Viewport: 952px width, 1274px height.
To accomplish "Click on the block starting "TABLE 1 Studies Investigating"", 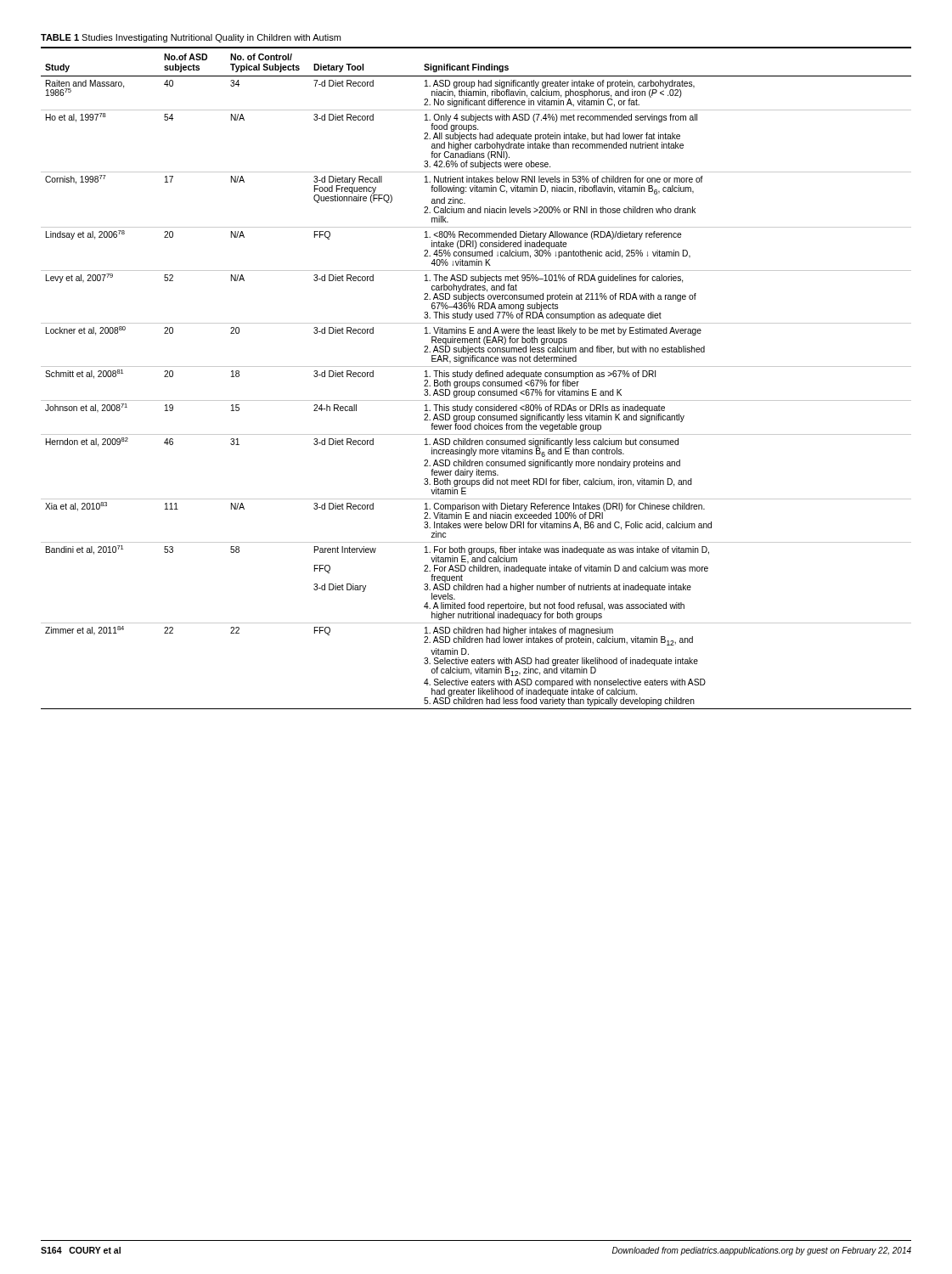I will (x=191, y=37).
